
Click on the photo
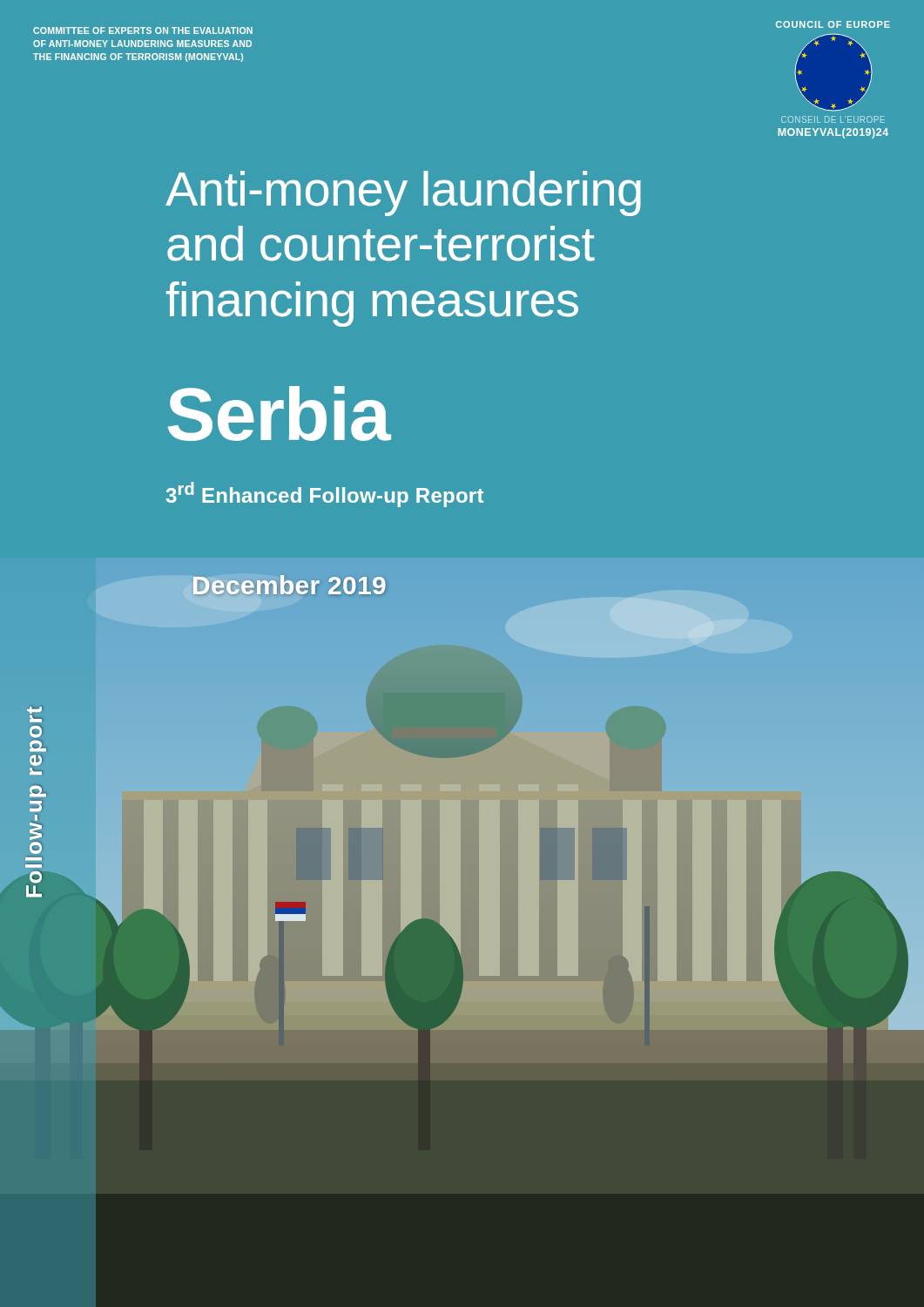pyautogui.click(x=462, y=932)
